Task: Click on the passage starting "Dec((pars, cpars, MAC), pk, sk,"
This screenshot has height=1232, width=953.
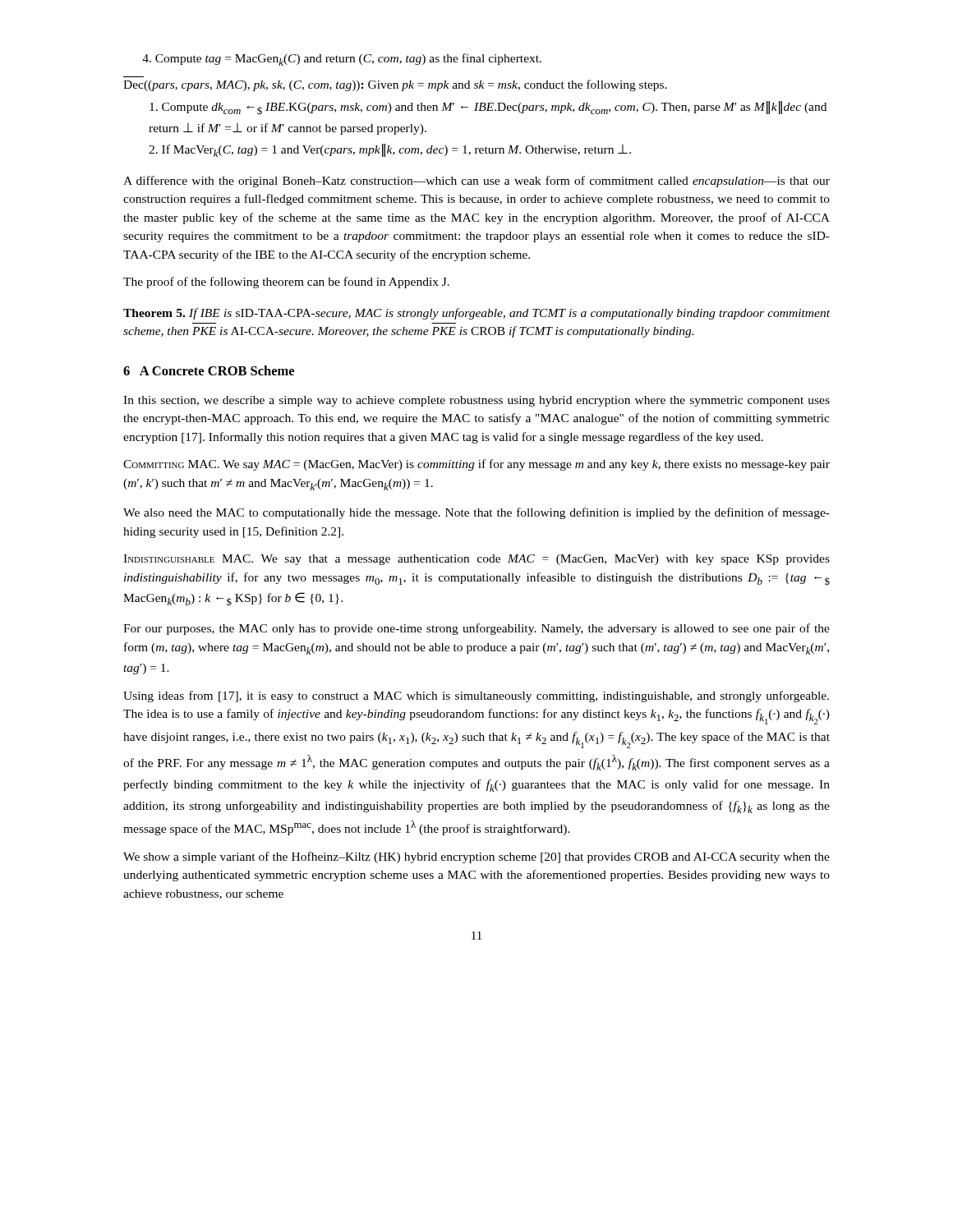Action: (476, 119)
